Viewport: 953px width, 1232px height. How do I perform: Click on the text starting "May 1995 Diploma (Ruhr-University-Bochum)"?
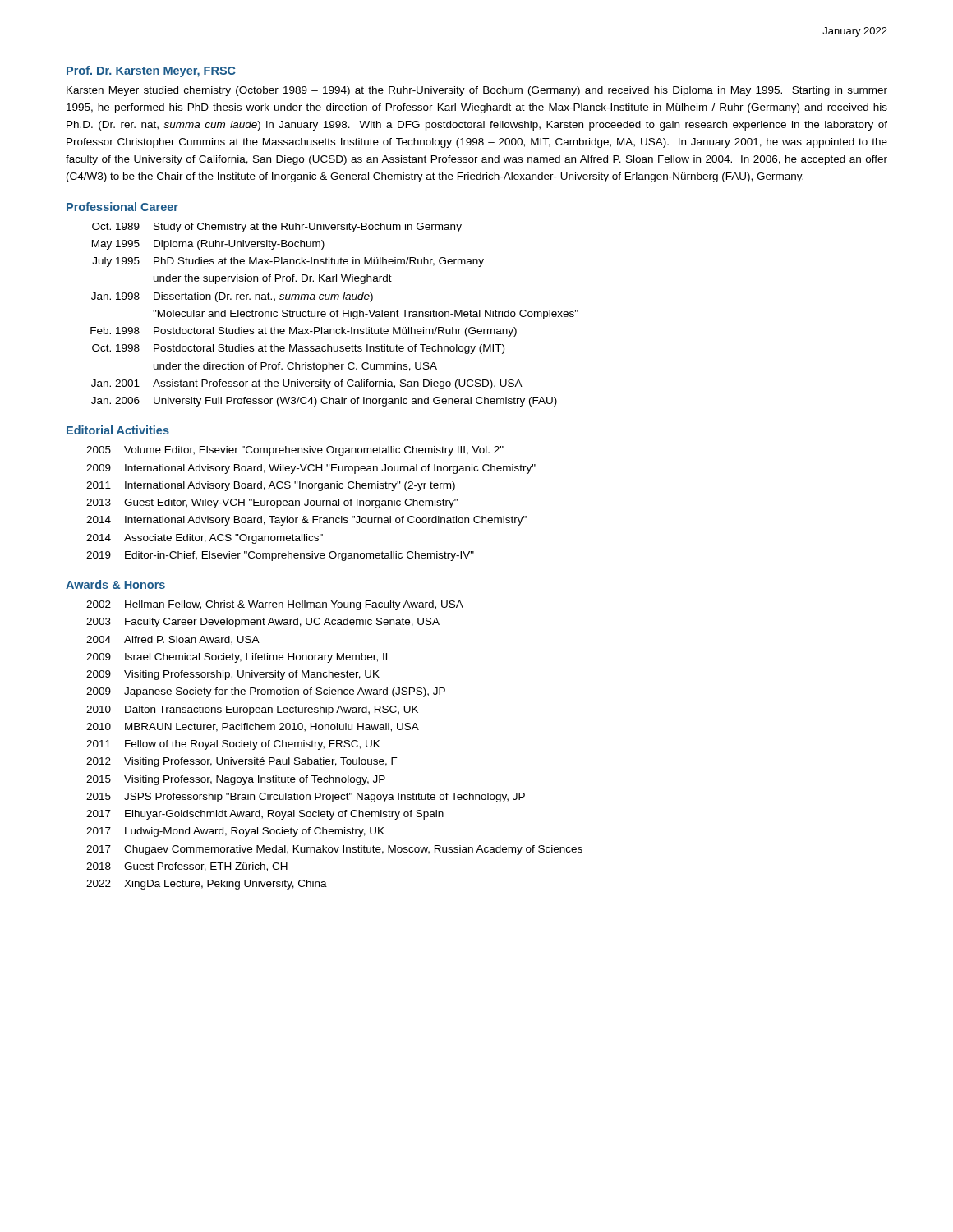(x=208, y=245)
